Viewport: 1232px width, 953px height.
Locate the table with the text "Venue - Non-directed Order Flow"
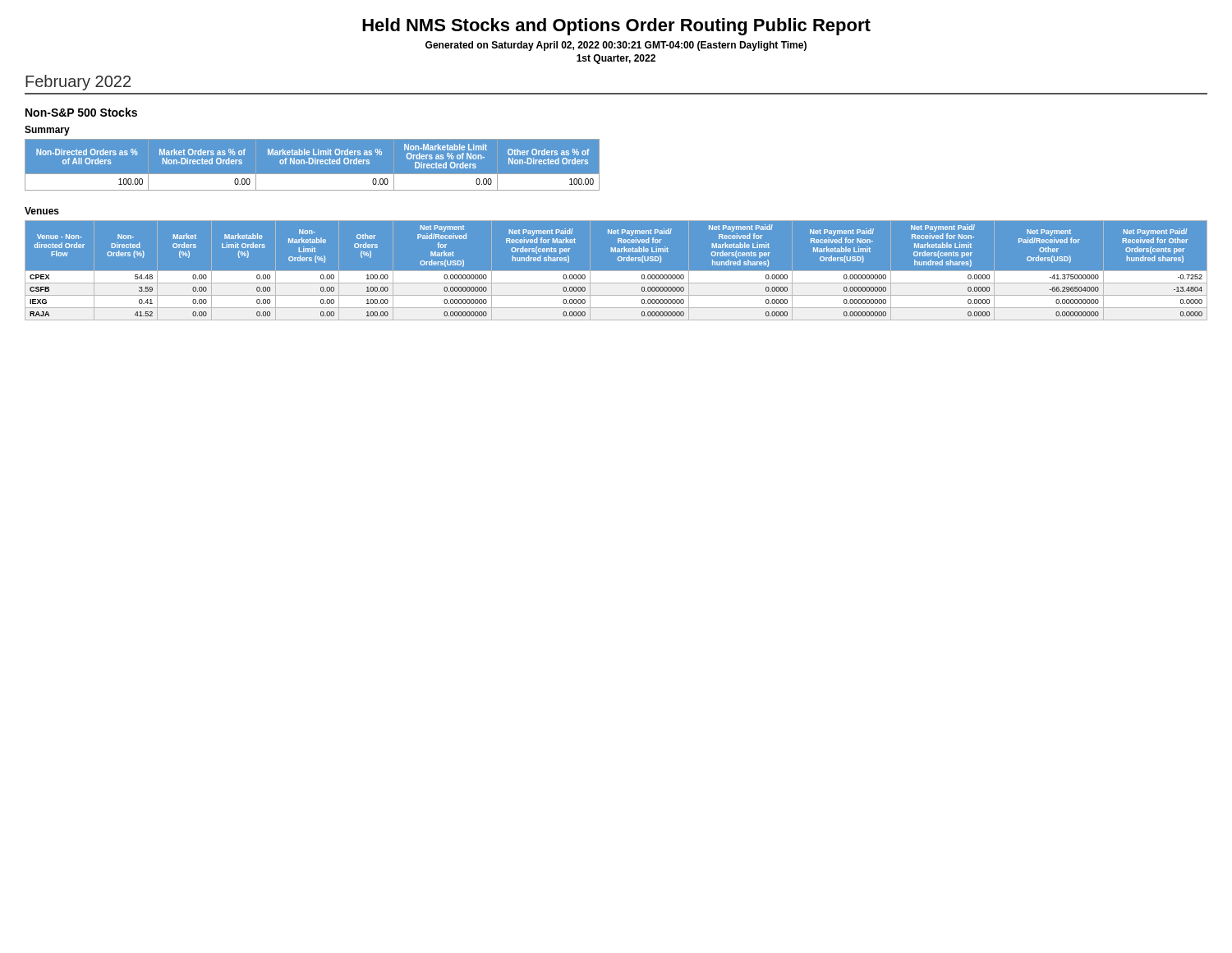tap(616, 270)
